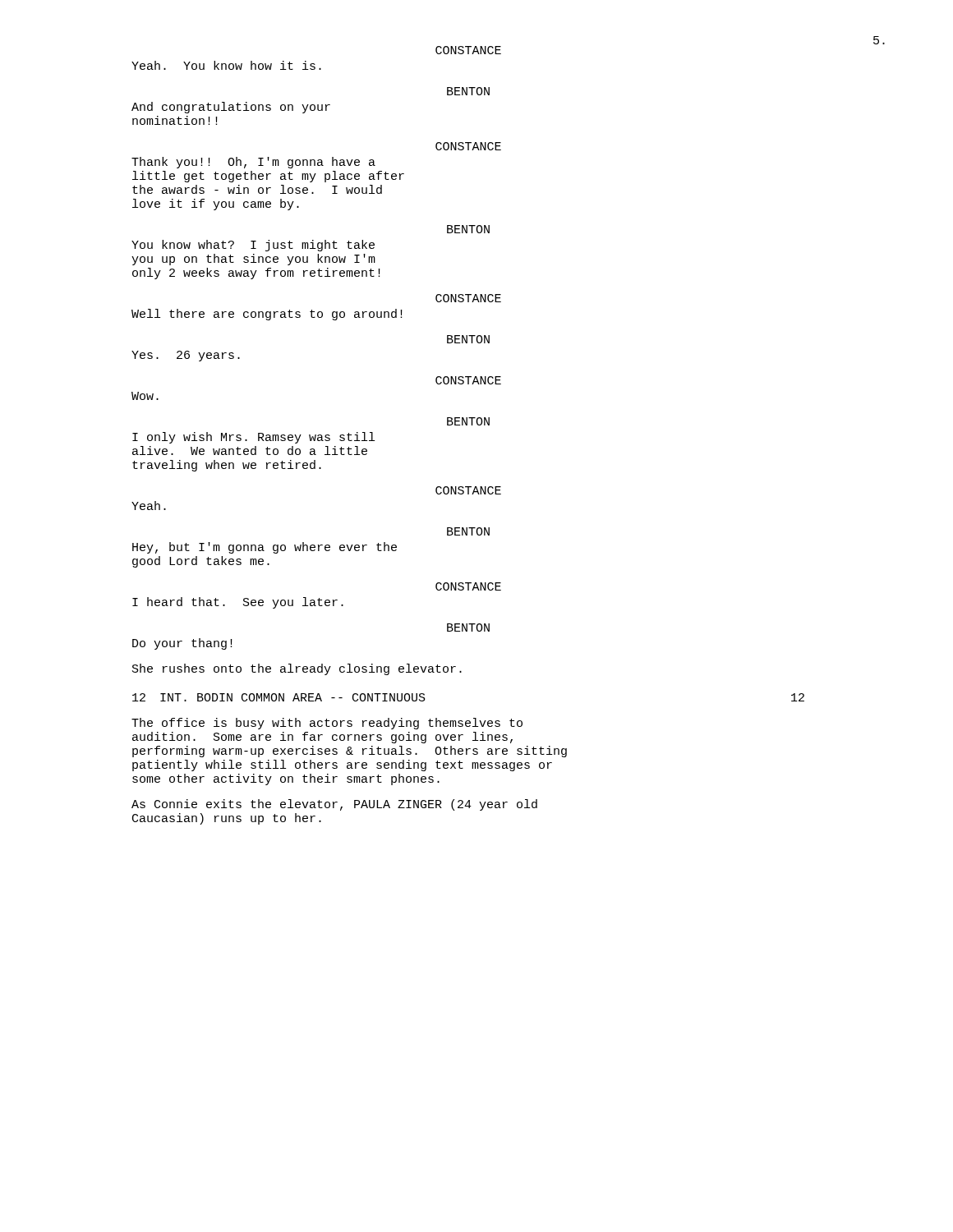Where is the passage that starts "The office is busy with actors"?
953x1232 pixels.
tap(350, 752)
